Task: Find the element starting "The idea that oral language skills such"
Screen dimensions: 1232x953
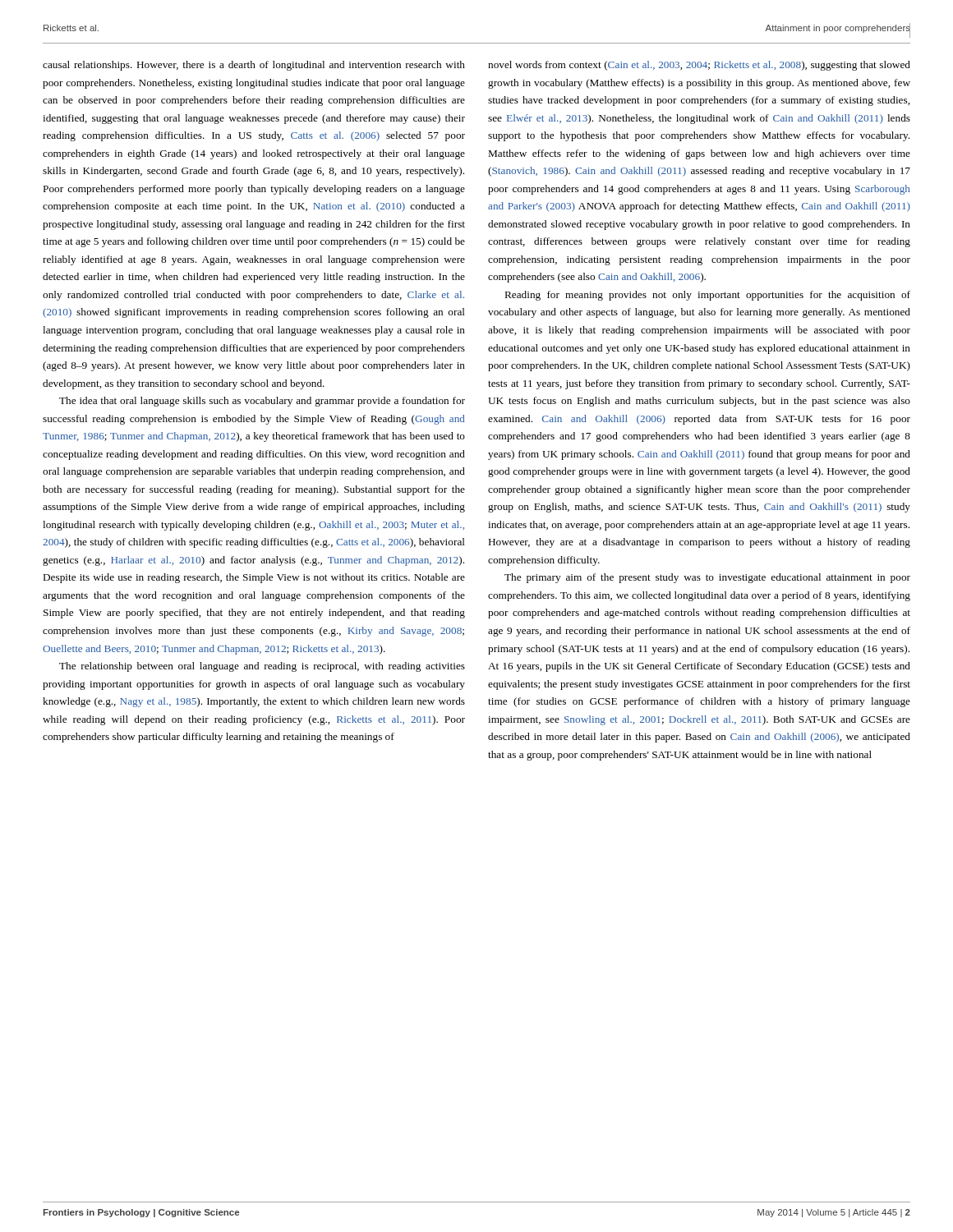Action: coord(254,525)
